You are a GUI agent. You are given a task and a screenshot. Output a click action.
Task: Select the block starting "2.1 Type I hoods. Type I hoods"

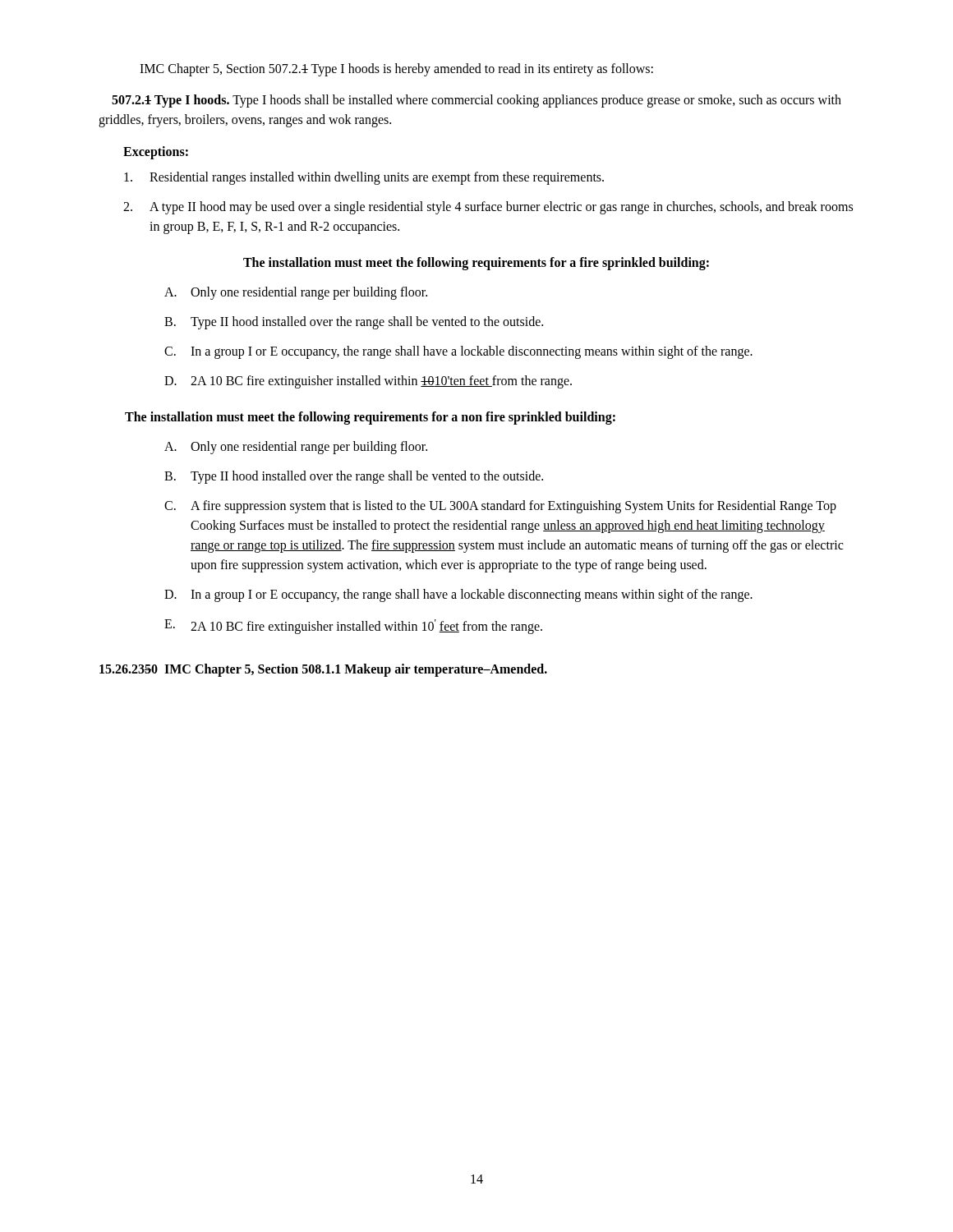tap(470, 110)
